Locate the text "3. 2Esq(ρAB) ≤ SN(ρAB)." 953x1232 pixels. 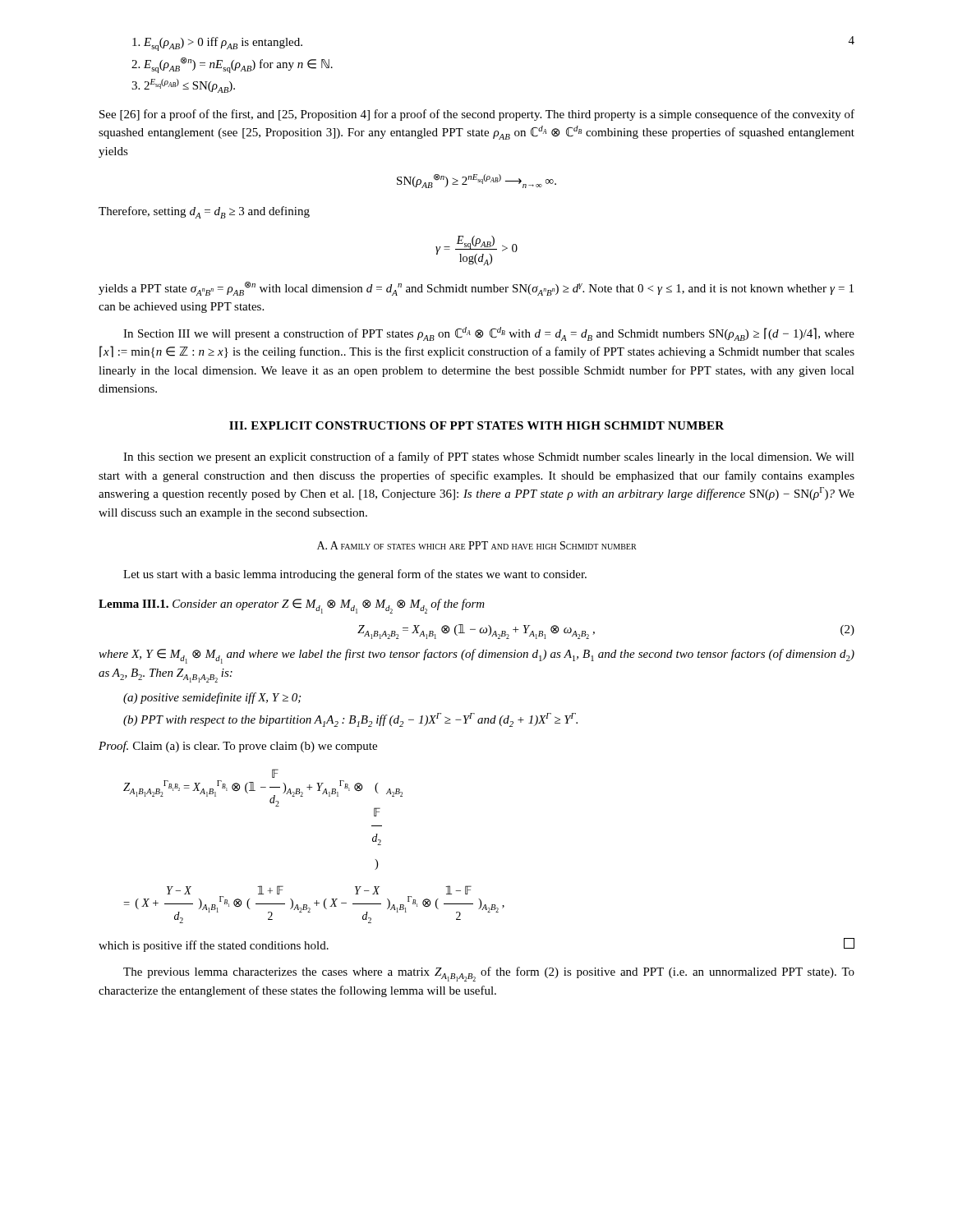point(184,85)
